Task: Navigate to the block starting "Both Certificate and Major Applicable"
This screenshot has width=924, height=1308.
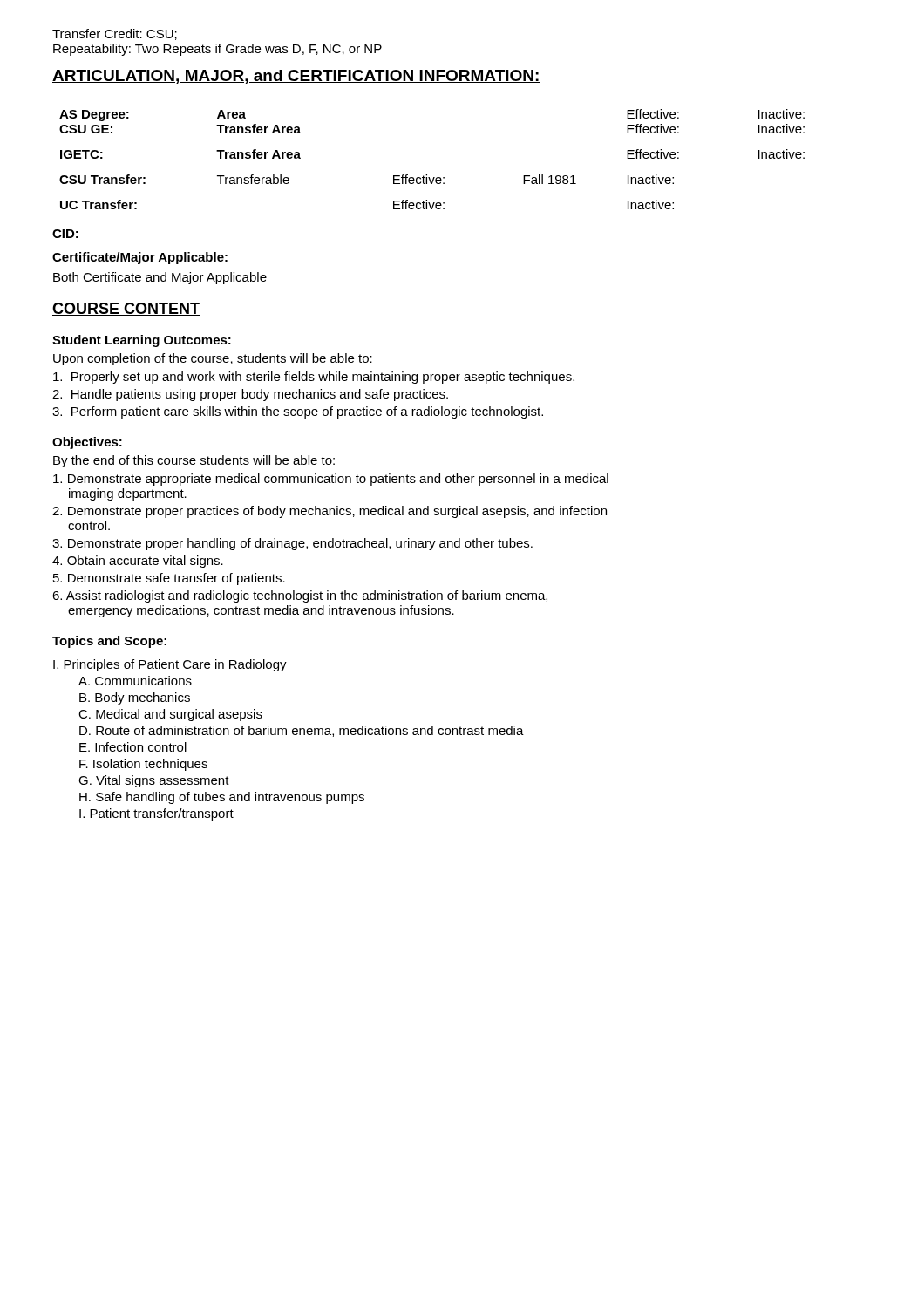Action: 160,277
